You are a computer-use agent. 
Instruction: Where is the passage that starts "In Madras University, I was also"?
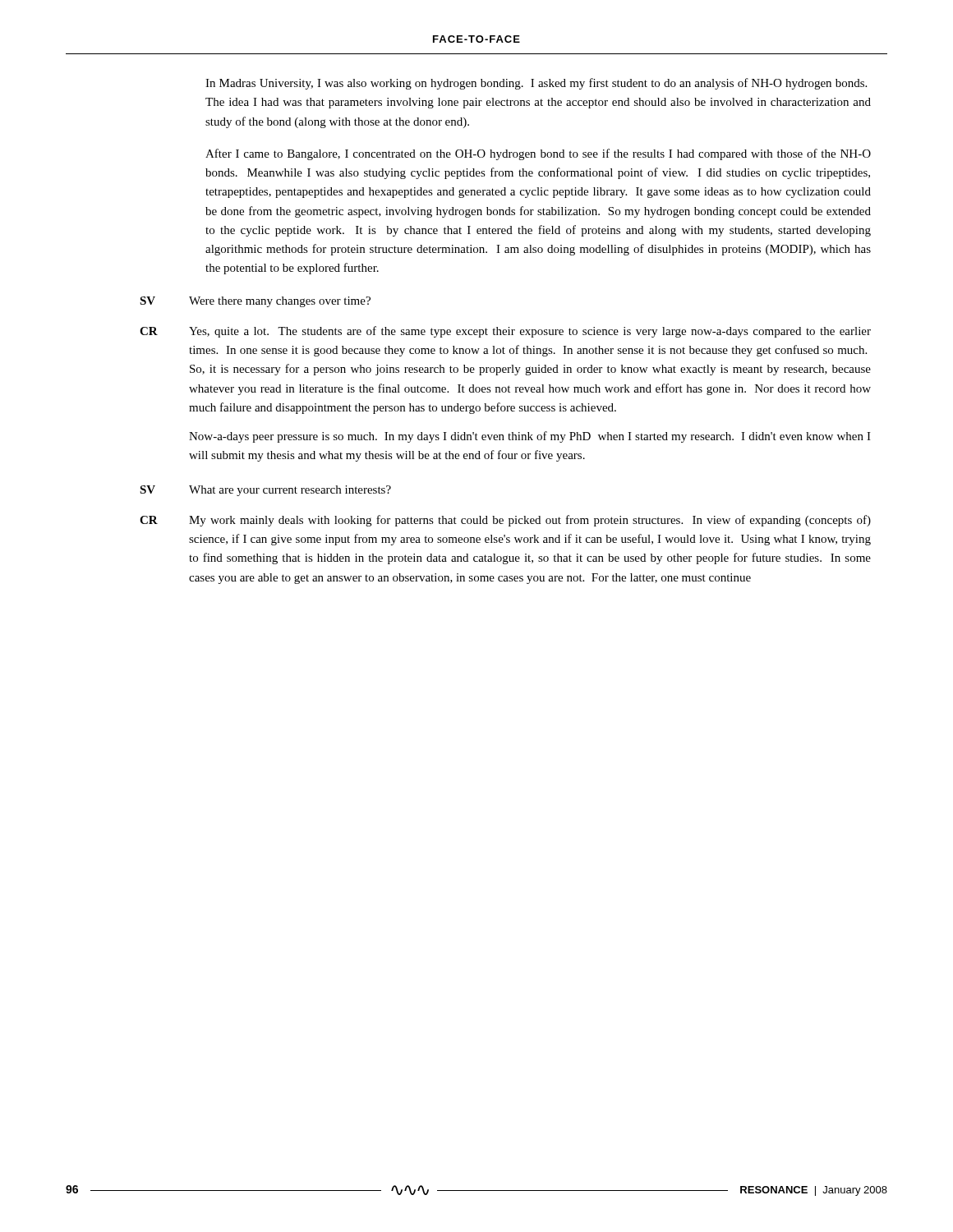click(x=538, y=102)
